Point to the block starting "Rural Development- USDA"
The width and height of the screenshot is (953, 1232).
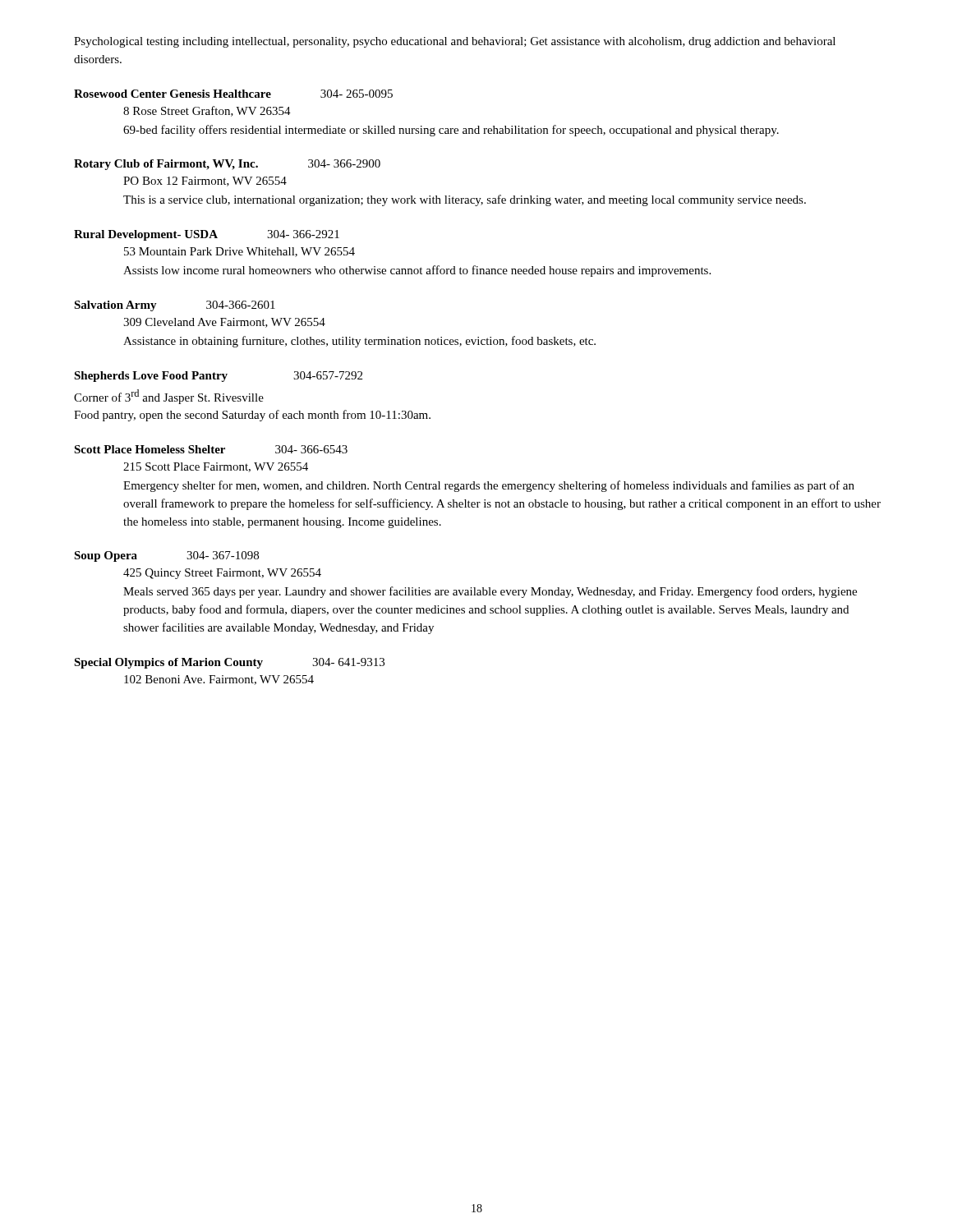point(207,235)
